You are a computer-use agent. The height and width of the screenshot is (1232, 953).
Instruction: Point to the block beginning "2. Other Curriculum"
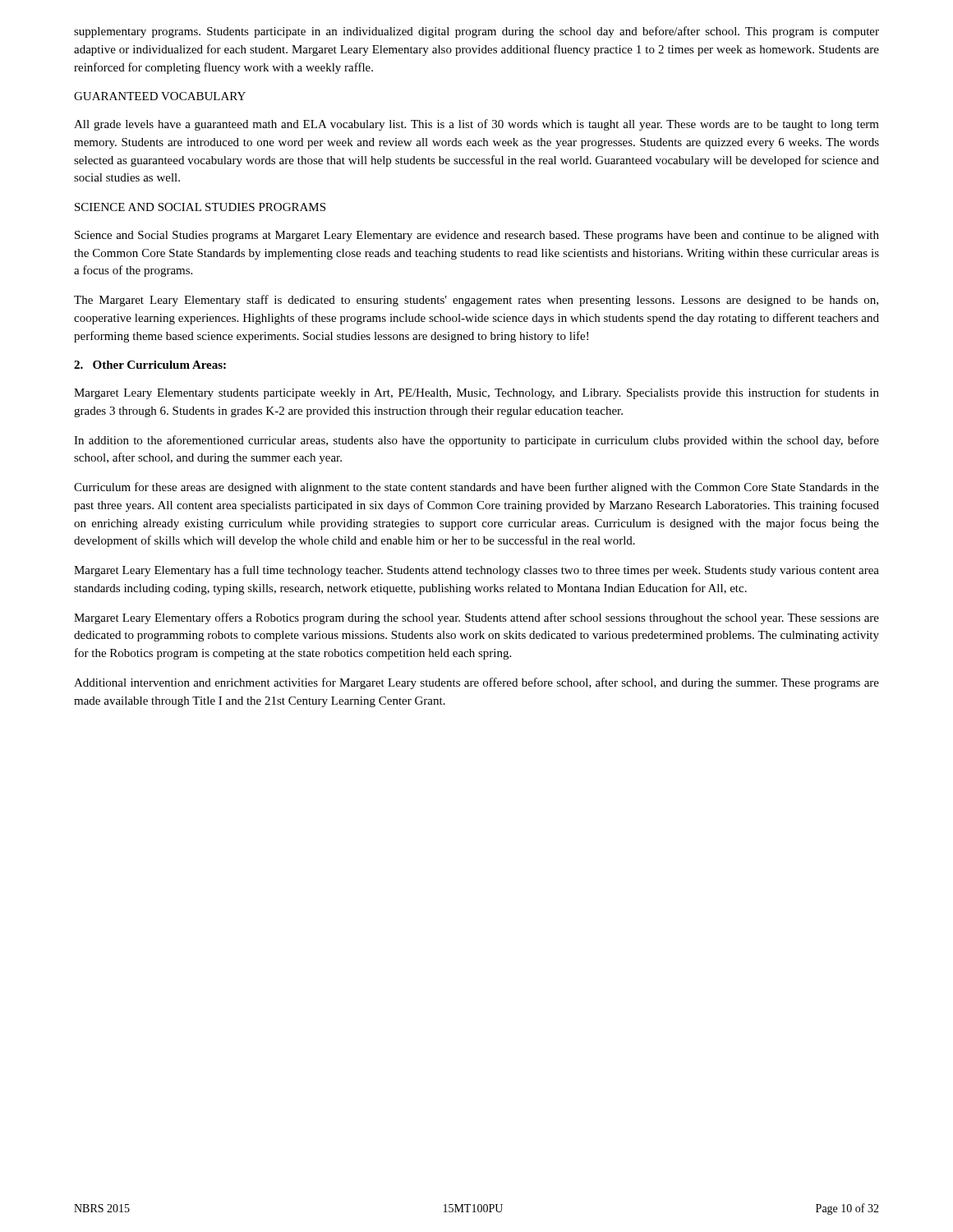point(150,365)
